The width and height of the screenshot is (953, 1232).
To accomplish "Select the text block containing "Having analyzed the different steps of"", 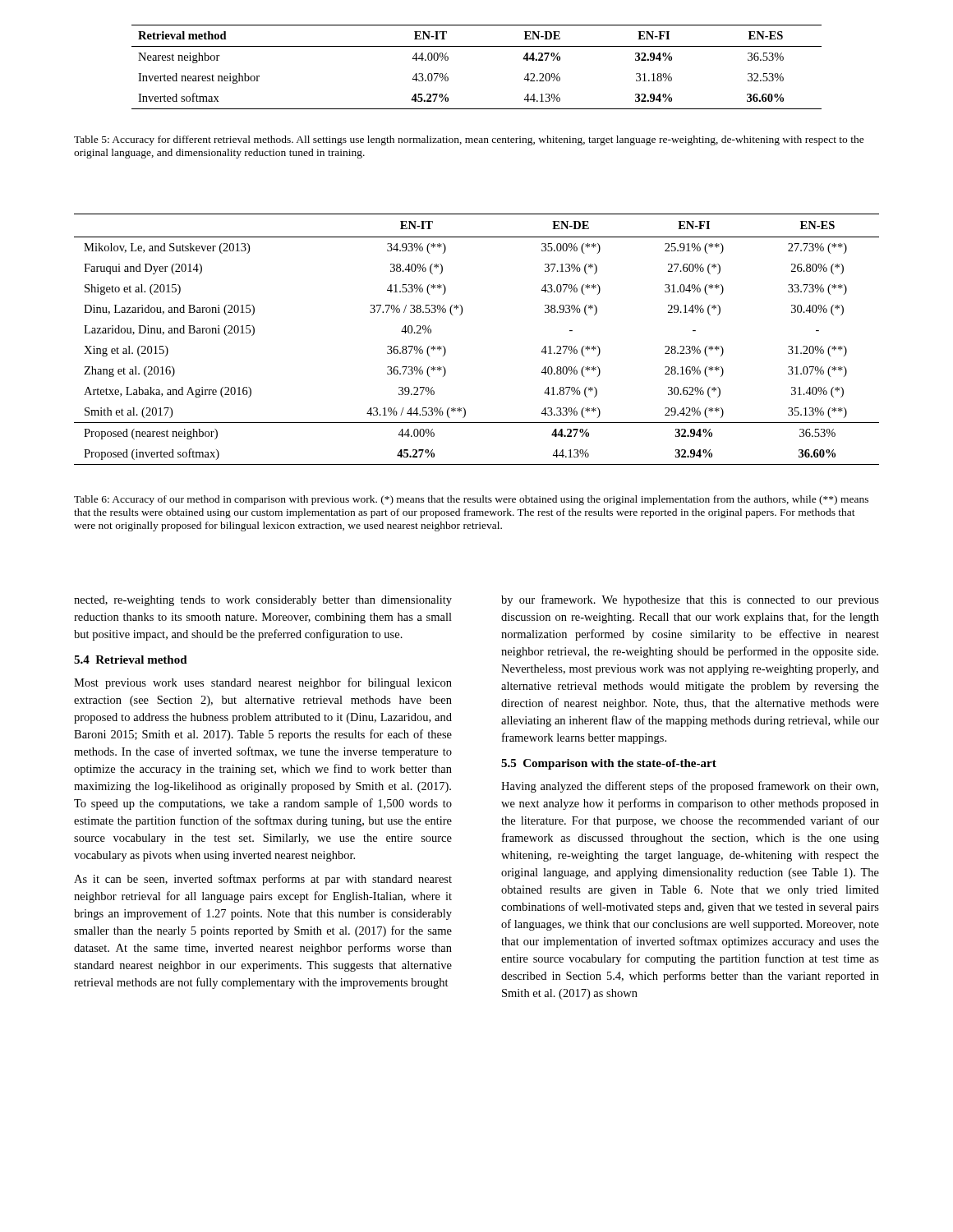I will pos(690,890).
